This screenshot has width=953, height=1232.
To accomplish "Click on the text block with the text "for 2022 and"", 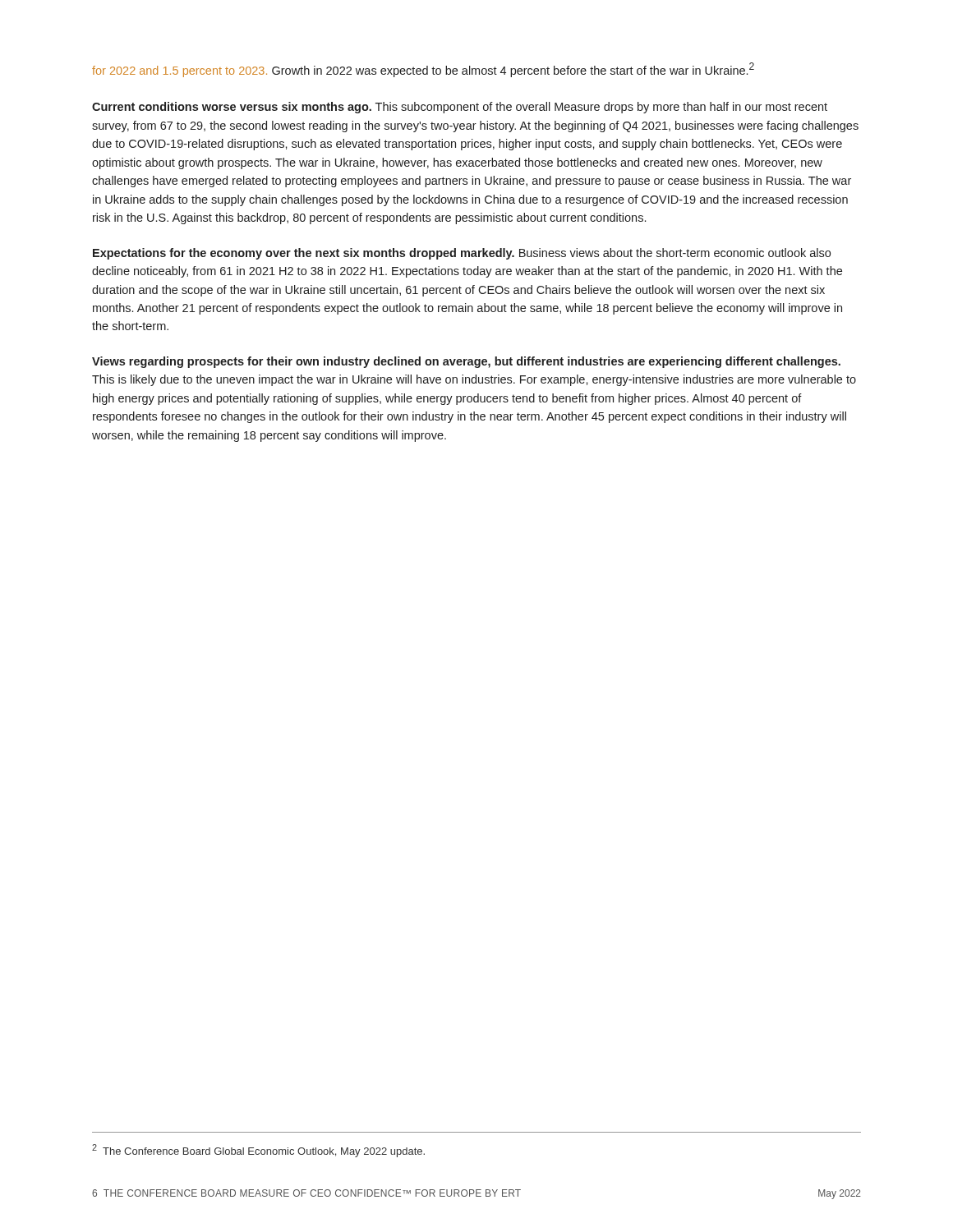I will [x=423, y=69].
